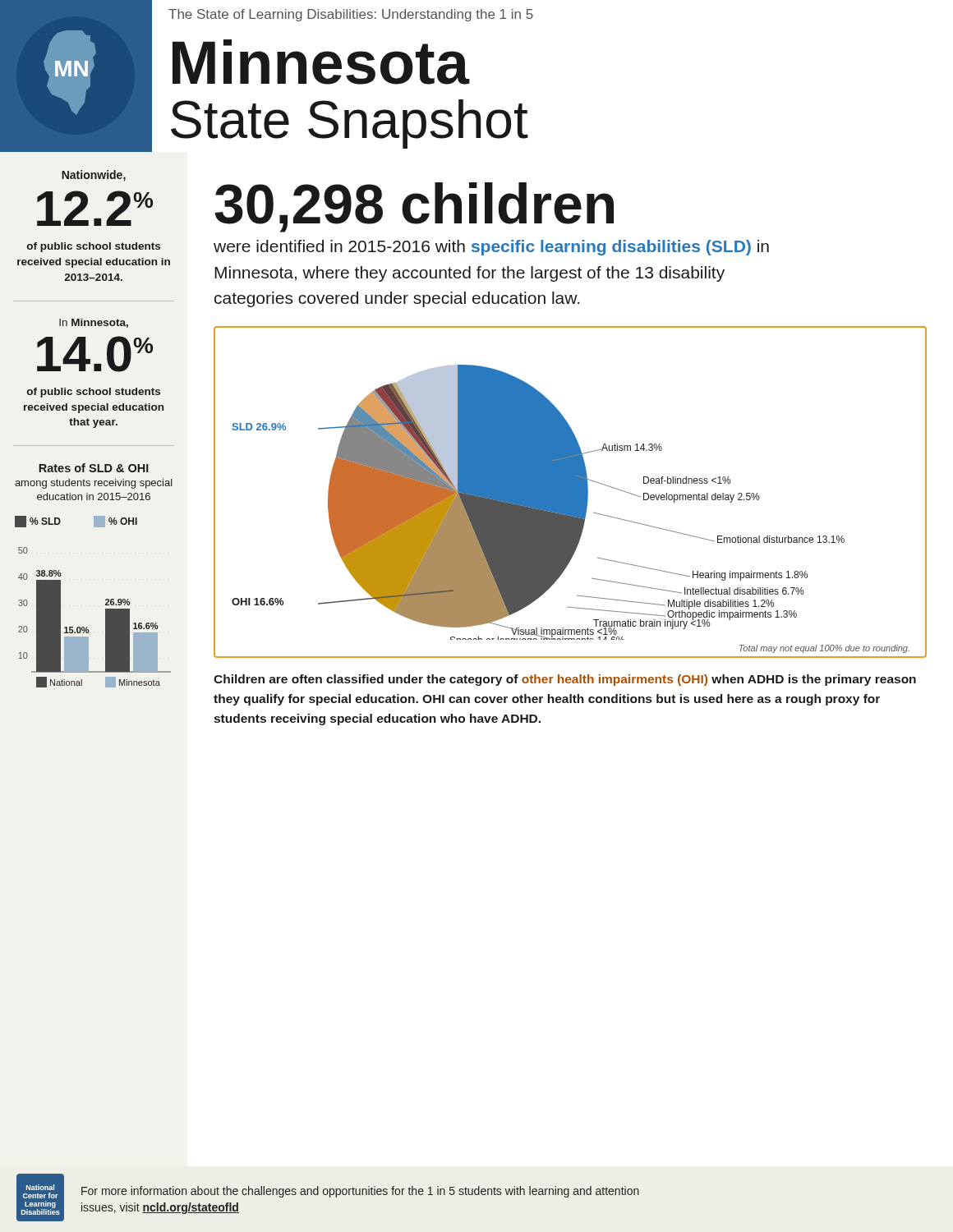Locate the pie chart

pos(570,492)
